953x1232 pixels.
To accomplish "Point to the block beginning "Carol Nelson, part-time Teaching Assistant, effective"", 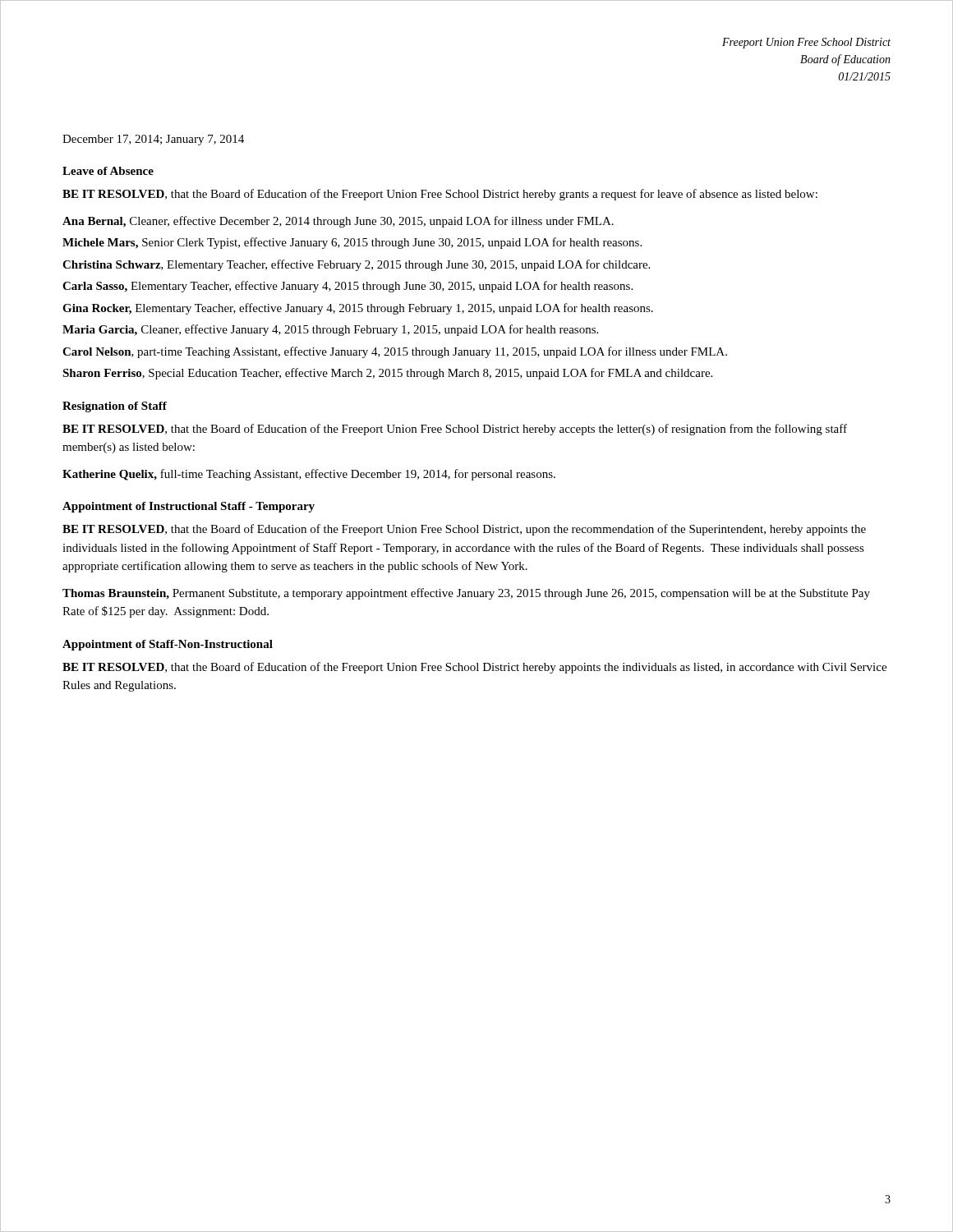I will point(395,351).
